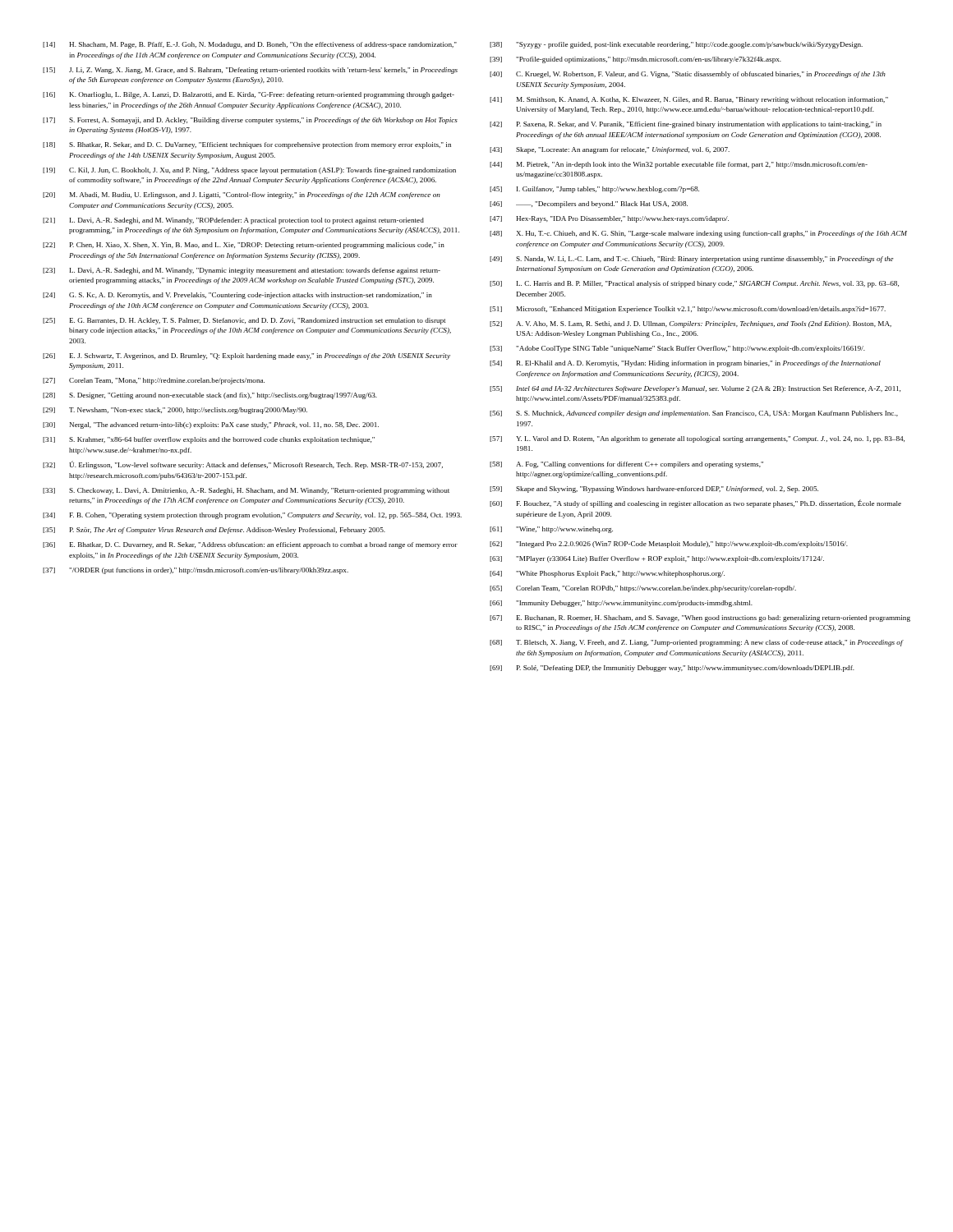Locate the list item that reads "[62] "Integard Pro 2.2.0.9026 (Win7 ROP-Code"
The width and height of the screenshot is (953, 1232).
pyautogui.click(x=700, y=544)
